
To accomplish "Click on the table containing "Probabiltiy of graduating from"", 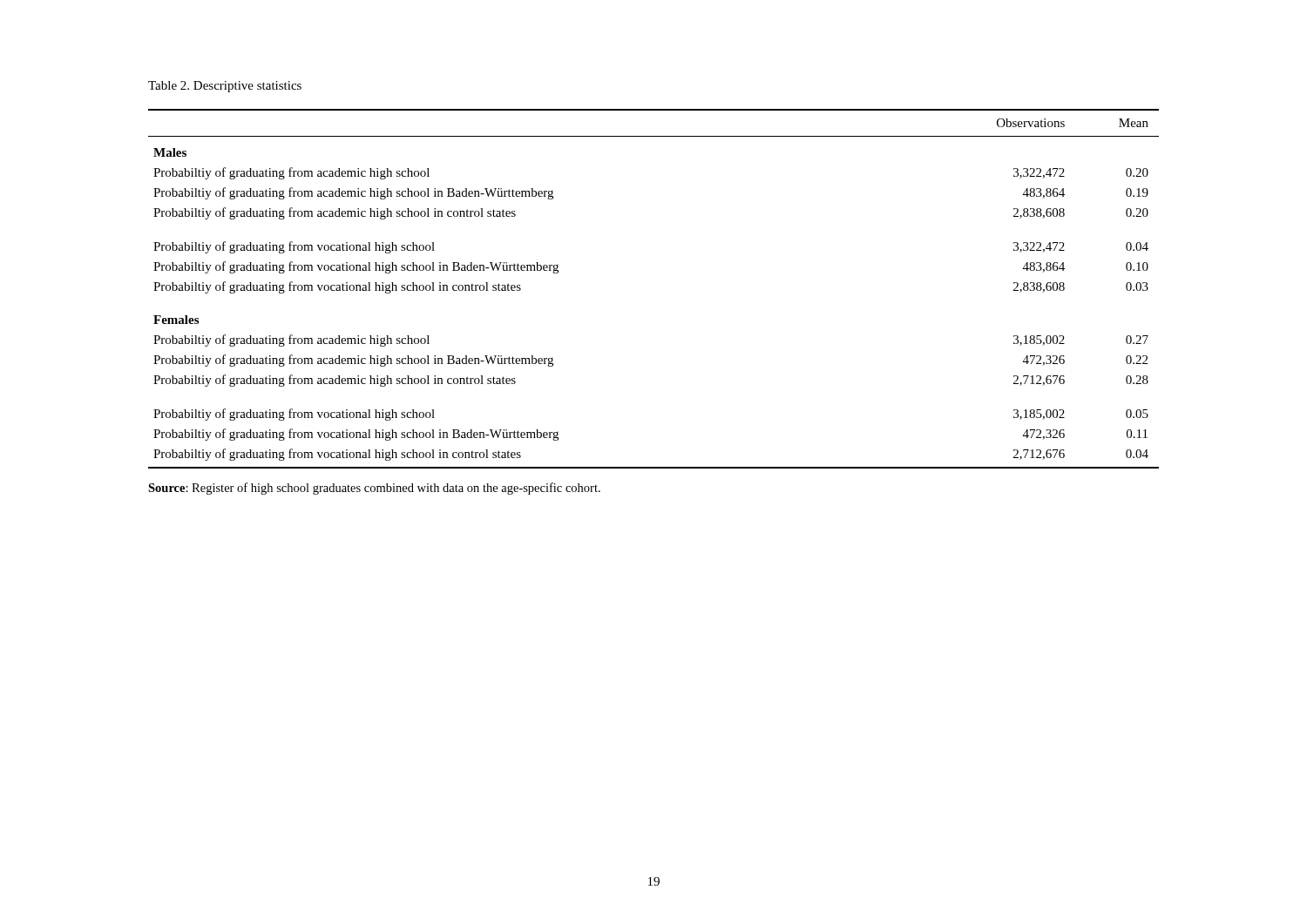I will (654, 289).
